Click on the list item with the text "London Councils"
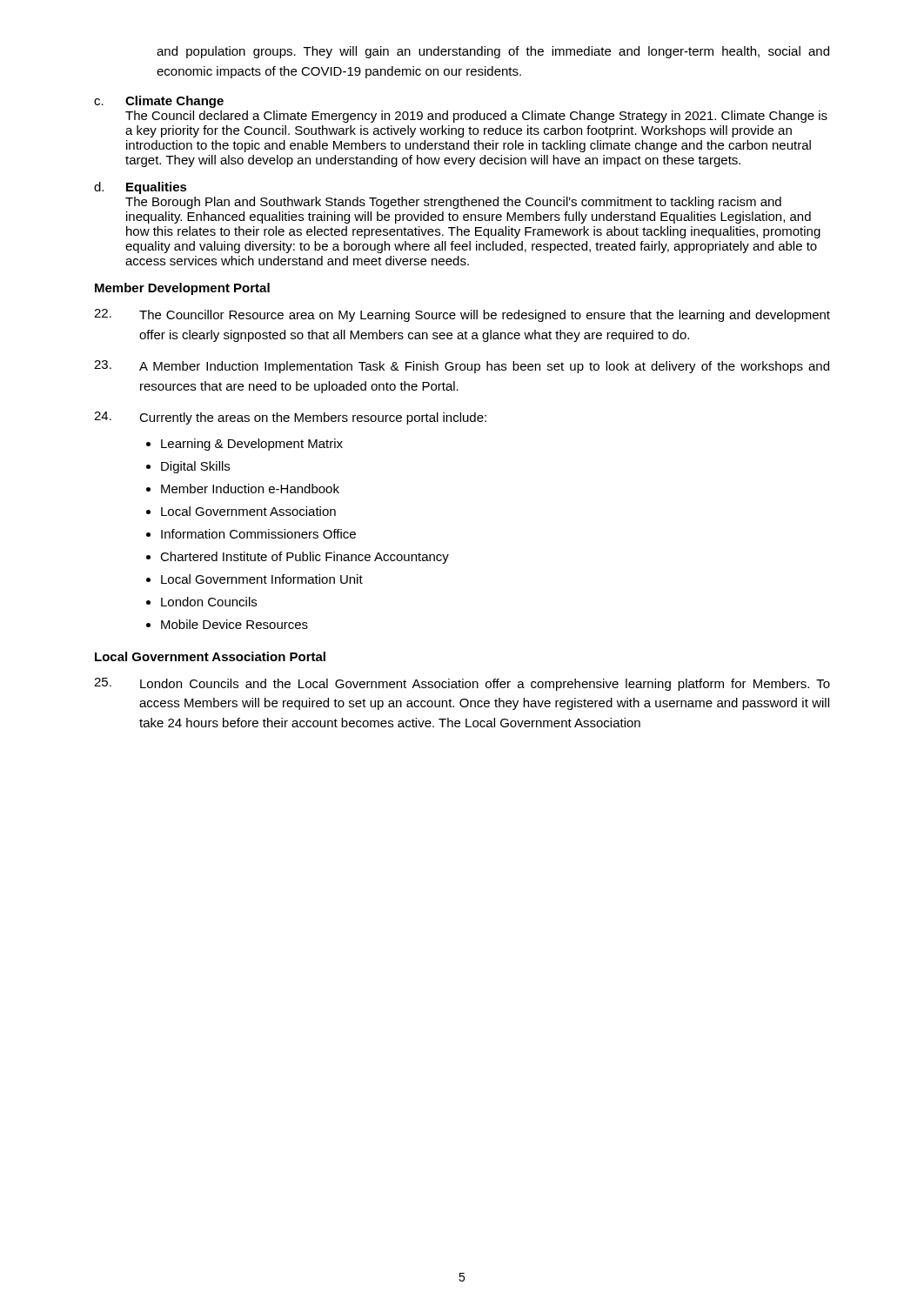Screen dimensions: 1305x924 click(x=209, y=601)
